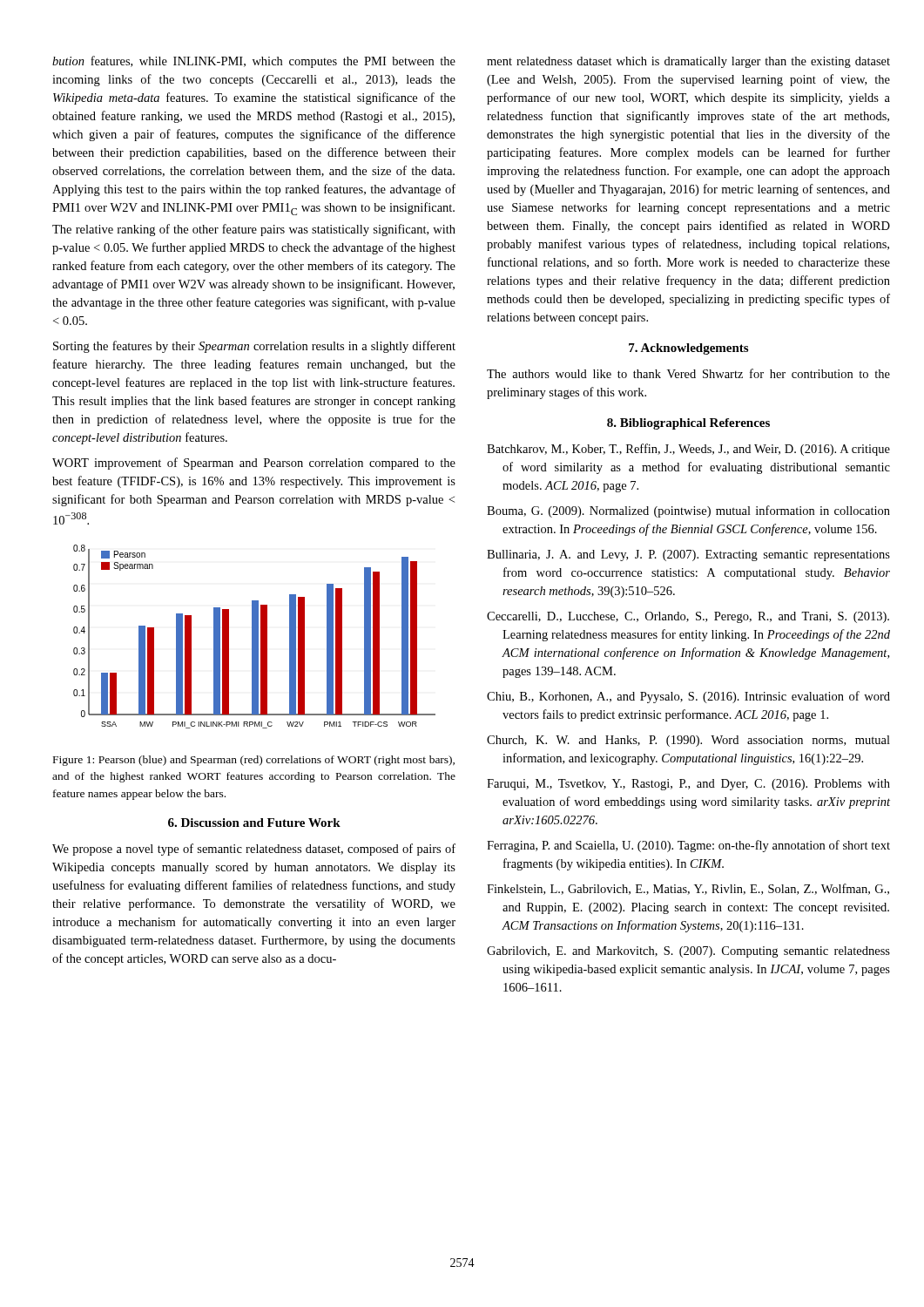Find the text block that says "Chiu, B., Korhonen, A., and"

688,706
